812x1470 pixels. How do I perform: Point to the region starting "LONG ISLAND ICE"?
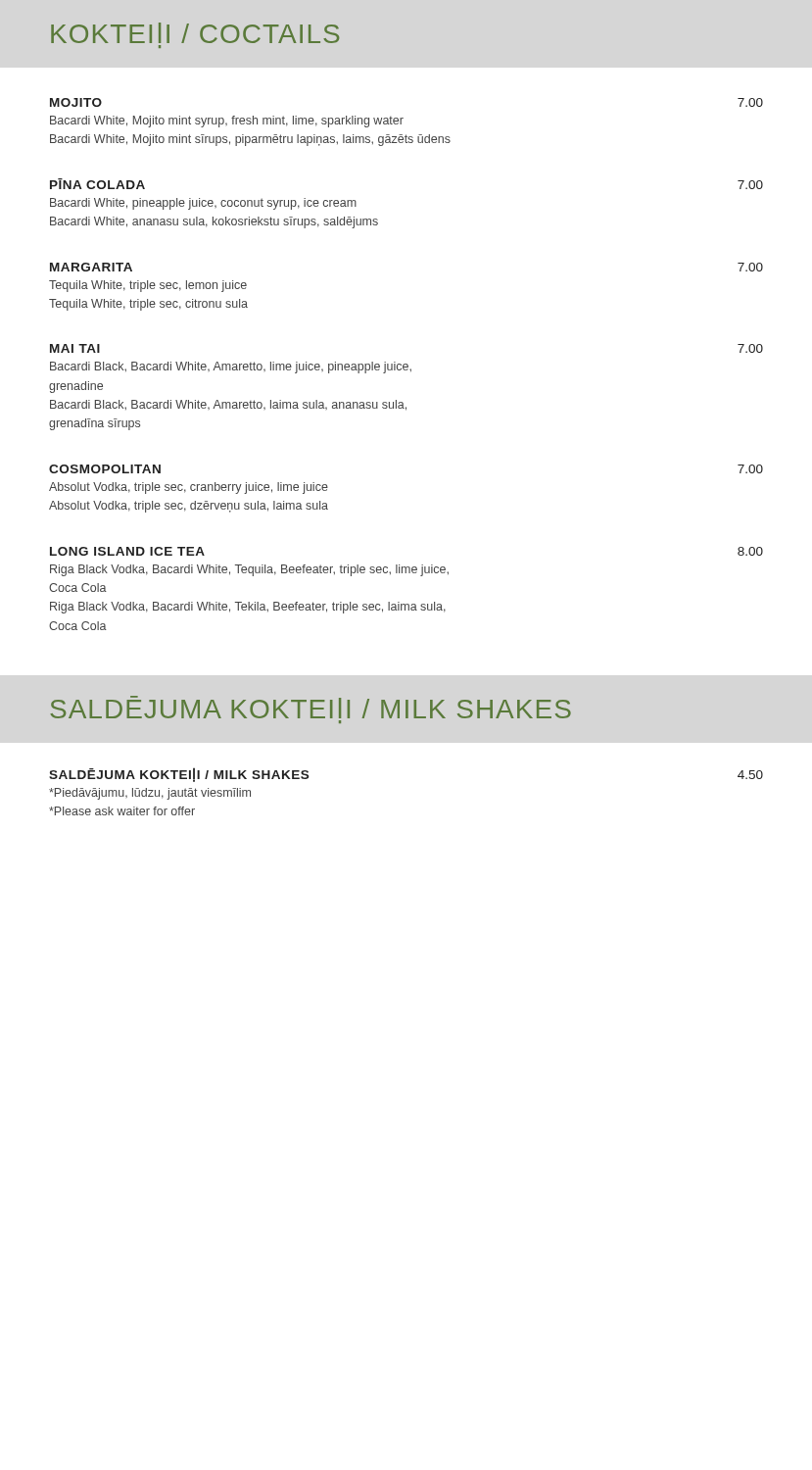tap(130, 551)
